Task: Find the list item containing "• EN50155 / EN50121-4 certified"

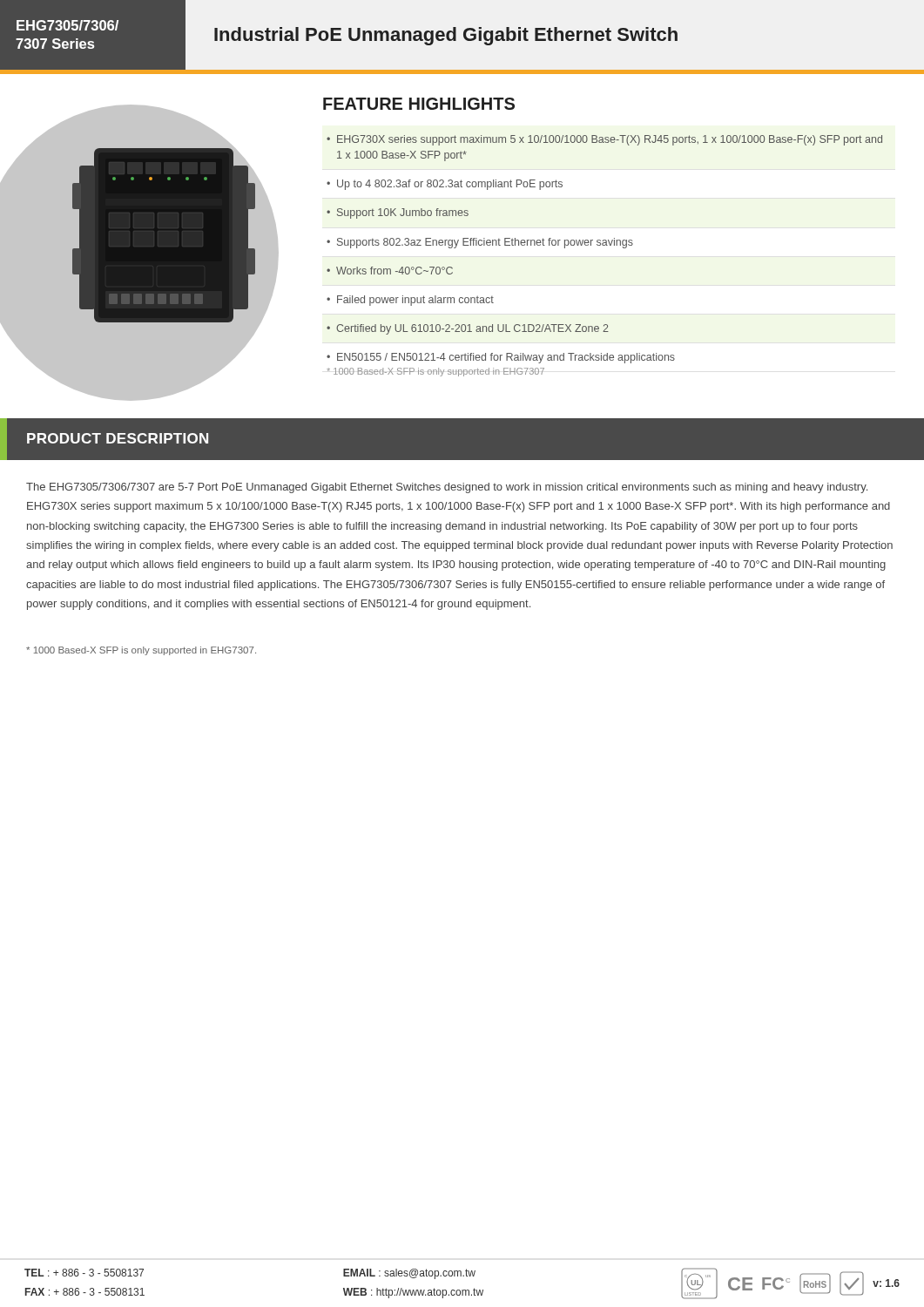Action: [x=501, y=357]
